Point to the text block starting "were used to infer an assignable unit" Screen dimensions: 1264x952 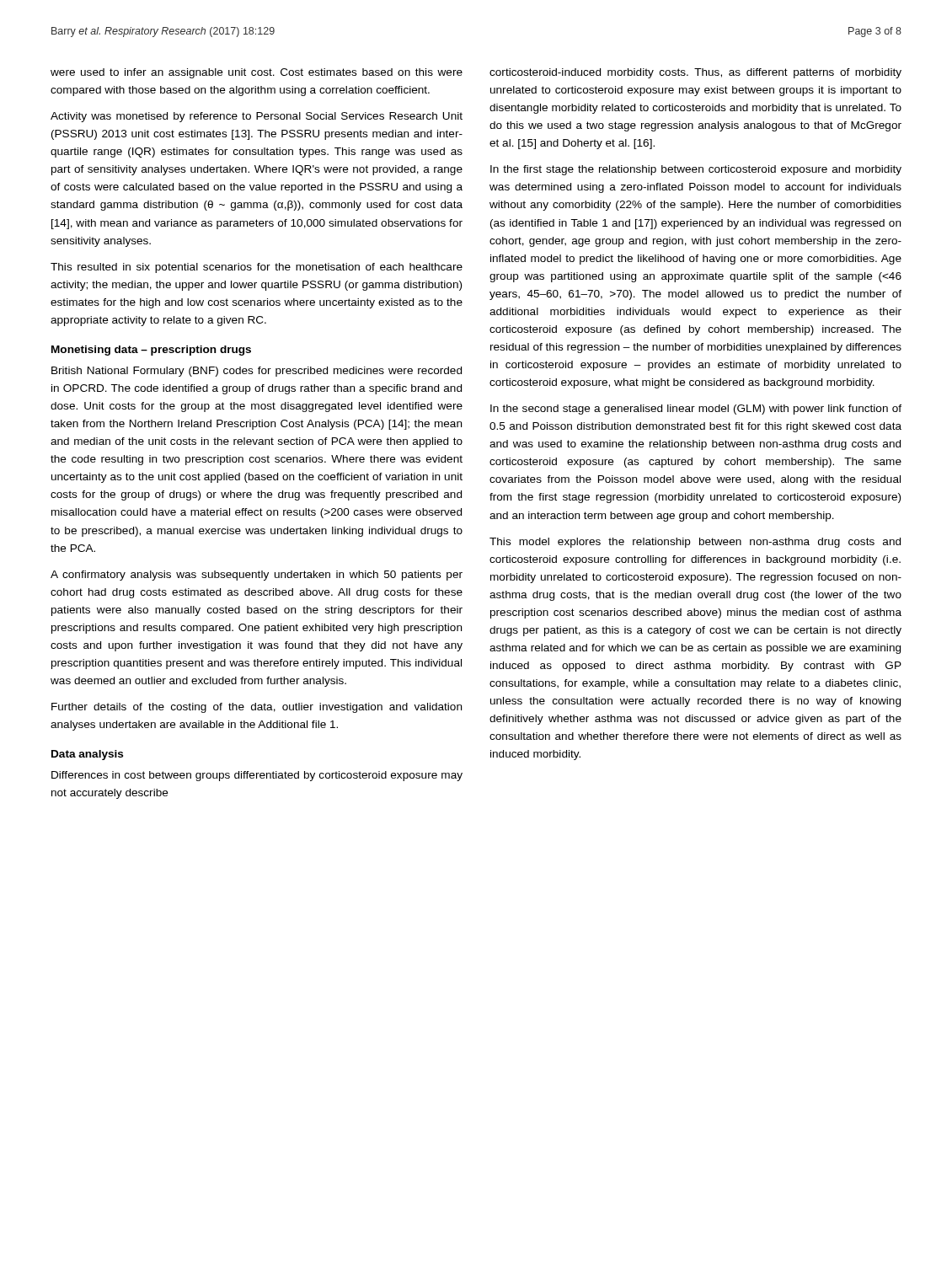257,196
